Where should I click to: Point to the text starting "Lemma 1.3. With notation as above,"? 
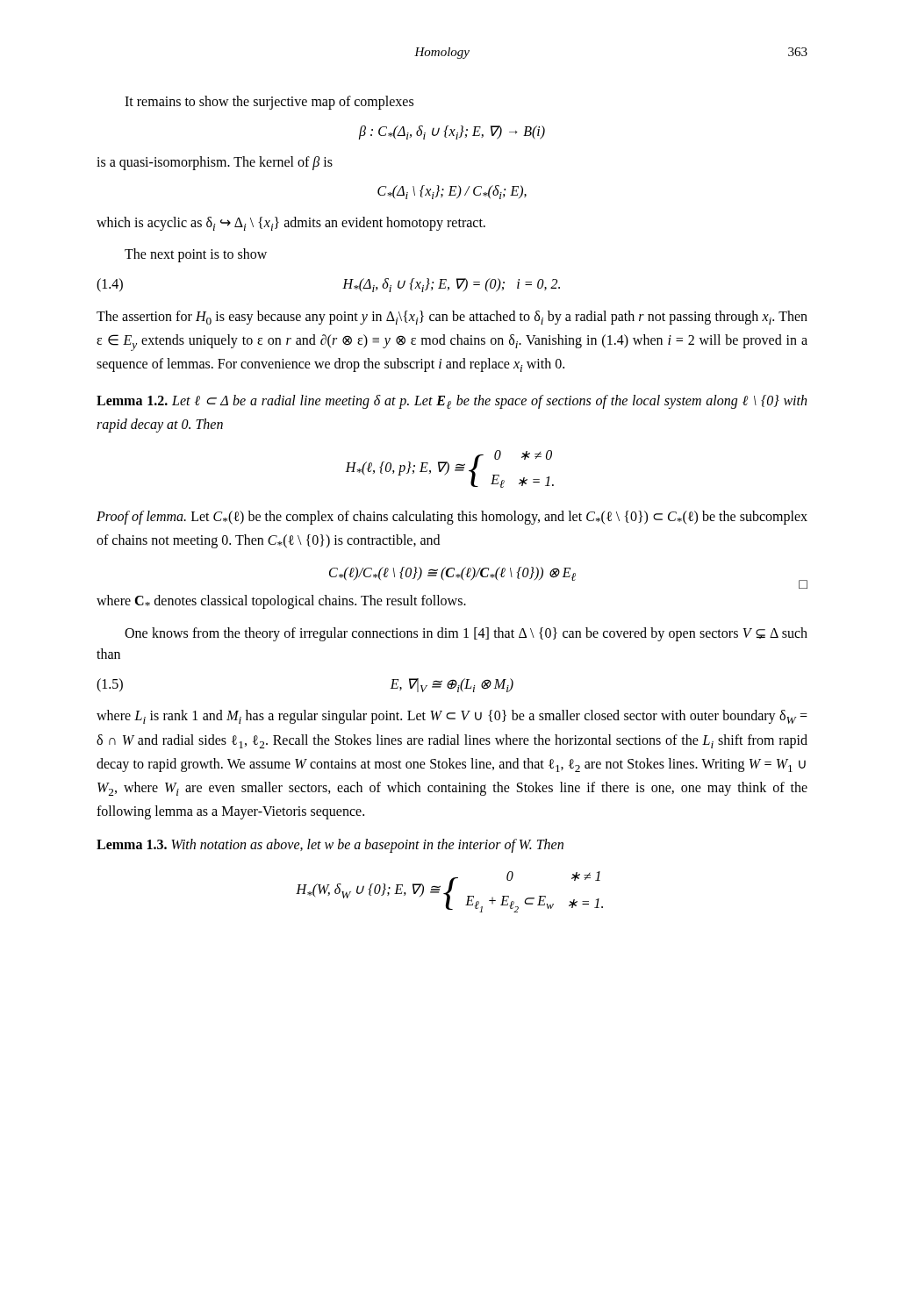click(452, 845)
